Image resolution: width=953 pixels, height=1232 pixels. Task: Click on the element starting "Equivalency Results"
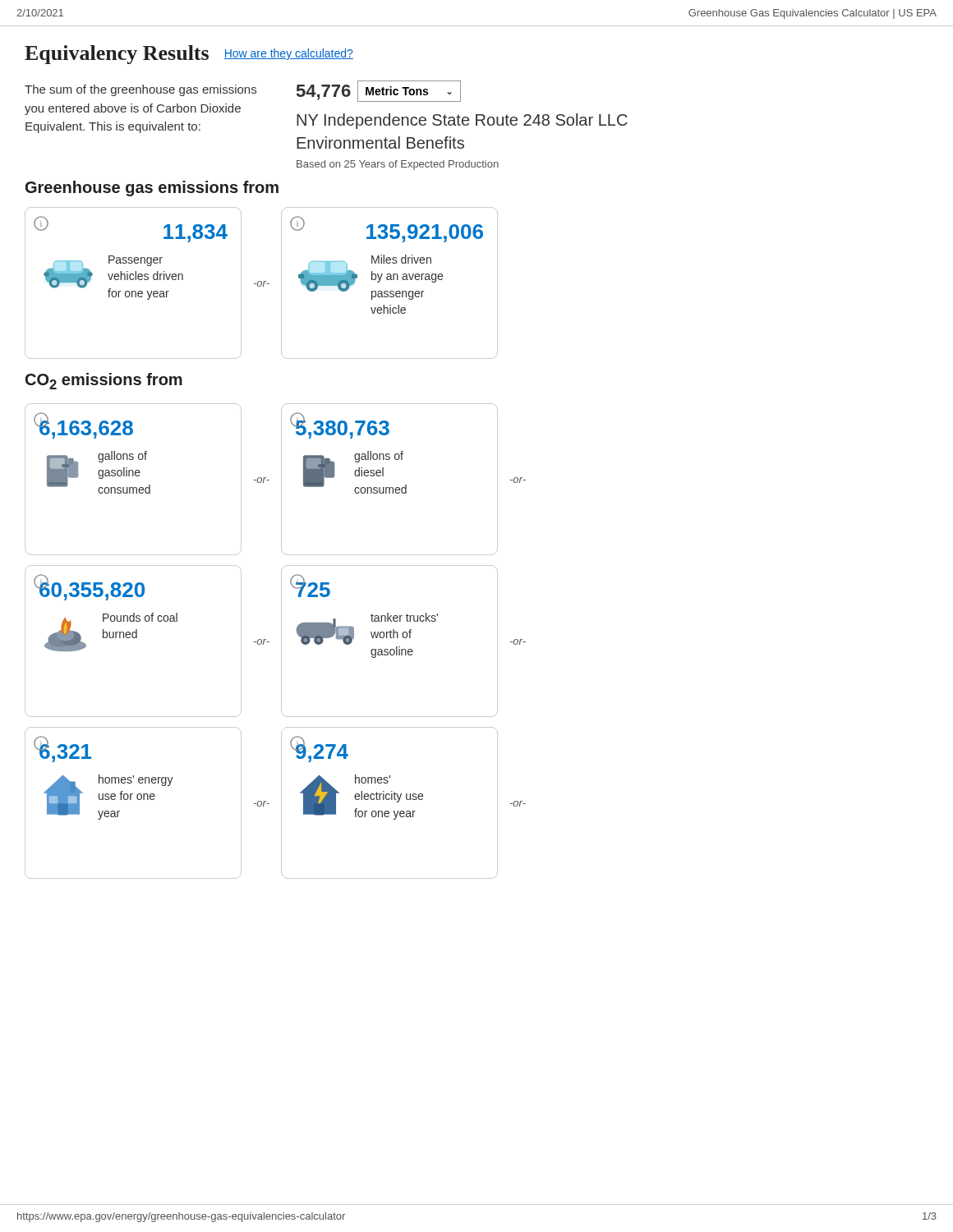coord(117,53)
